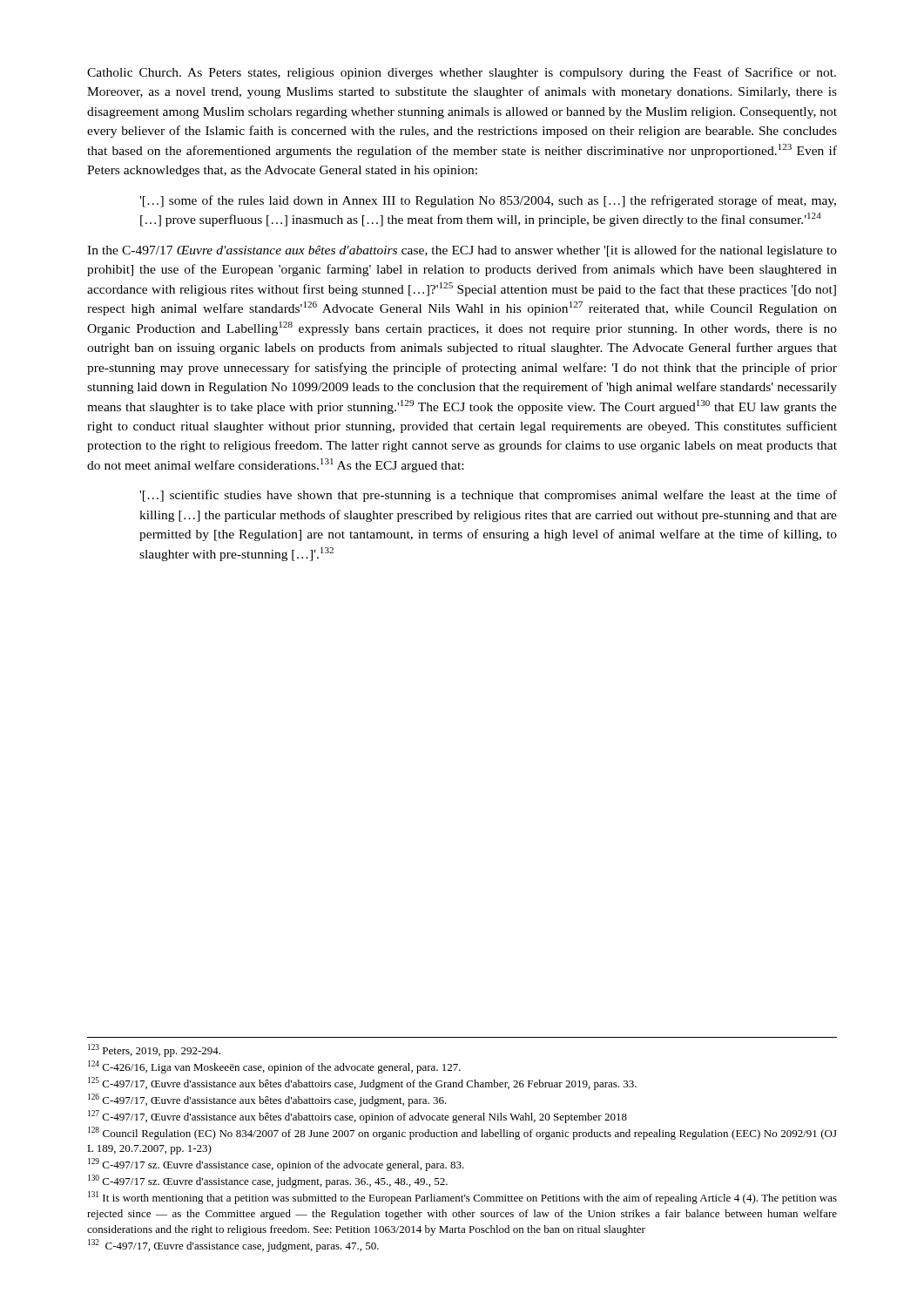The image size is (924, 1307).
Task: Locate the text starting "Catholic Church. As Peters states, religious opinion diverges"
Action: click(462, 121)
